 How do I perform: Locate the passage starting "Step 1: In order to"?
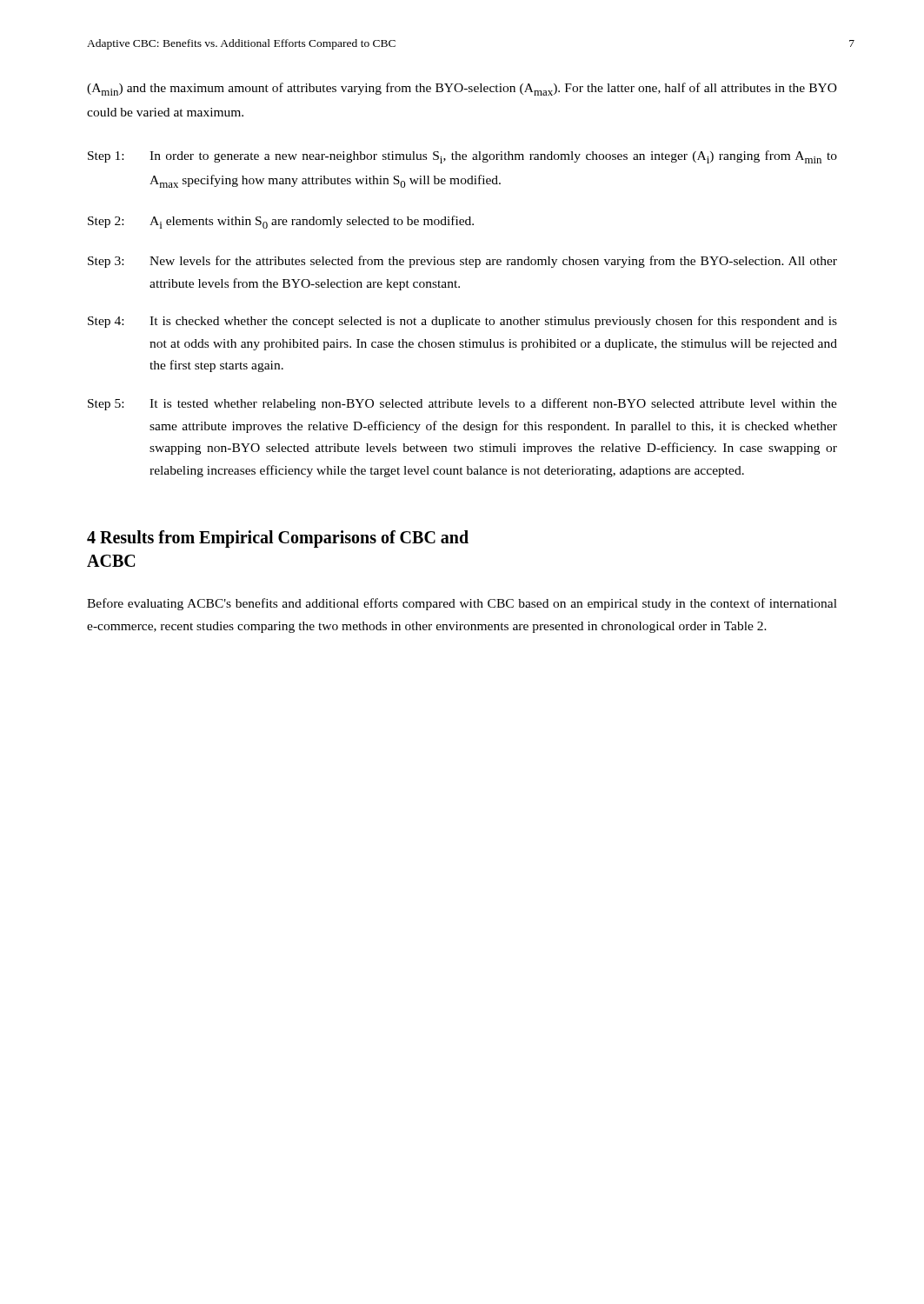tap(462, 169)
